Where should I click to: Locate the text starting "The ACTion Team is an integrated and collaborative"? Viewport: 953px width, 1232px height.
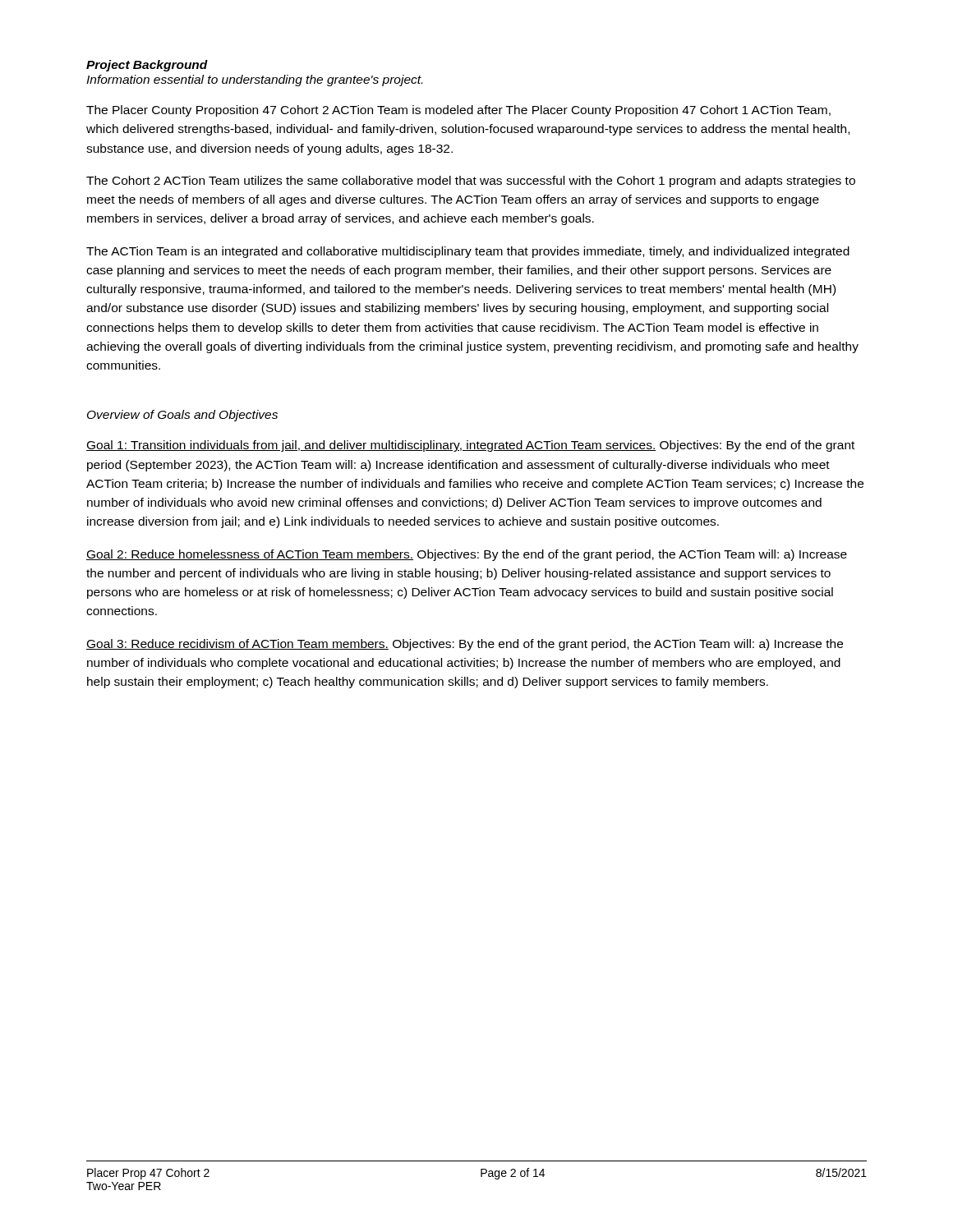click(x=472, y=308)
